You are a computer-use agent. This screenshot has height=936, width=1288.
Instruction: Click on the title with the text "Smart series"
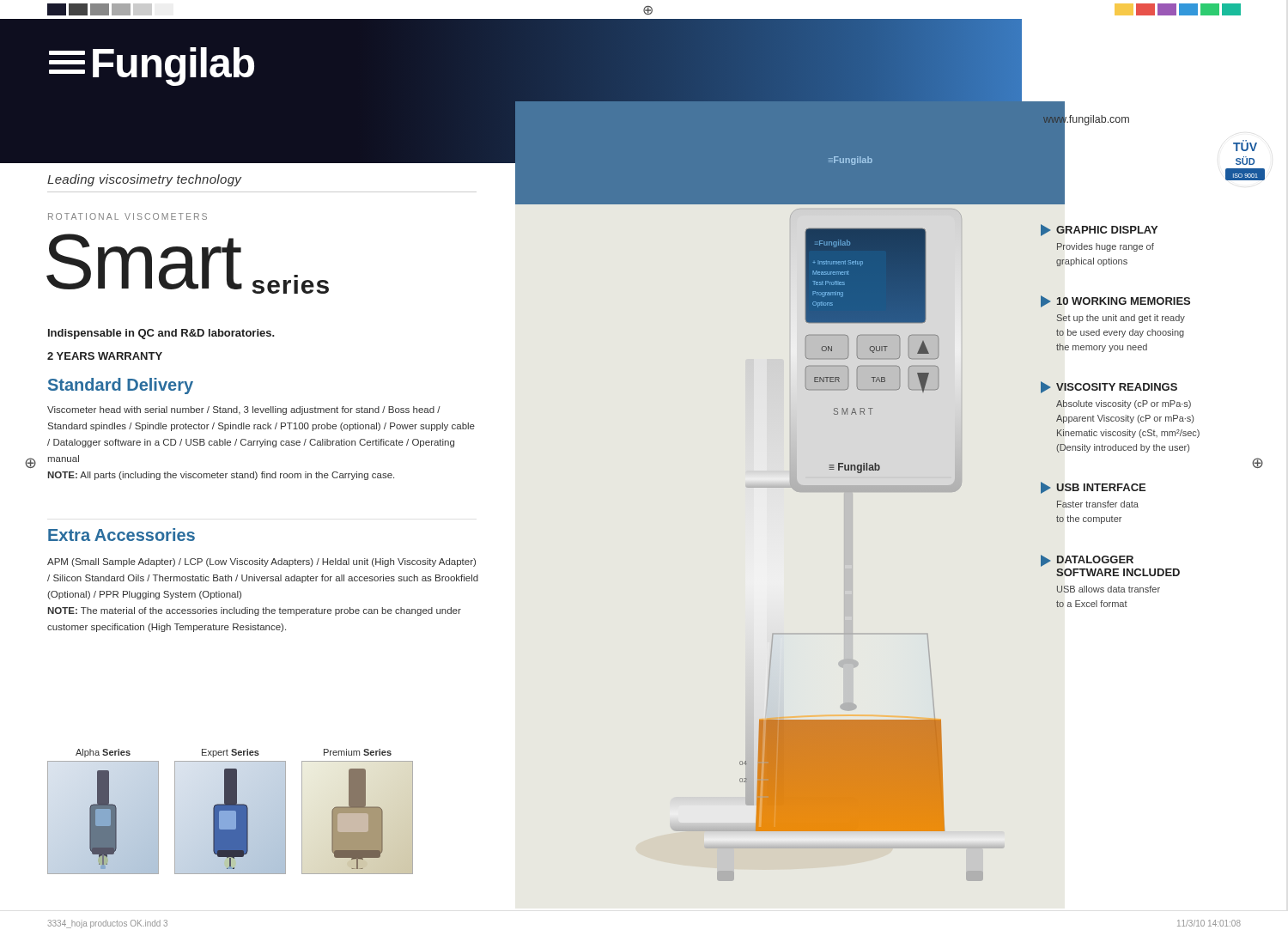tap(187, 262)
